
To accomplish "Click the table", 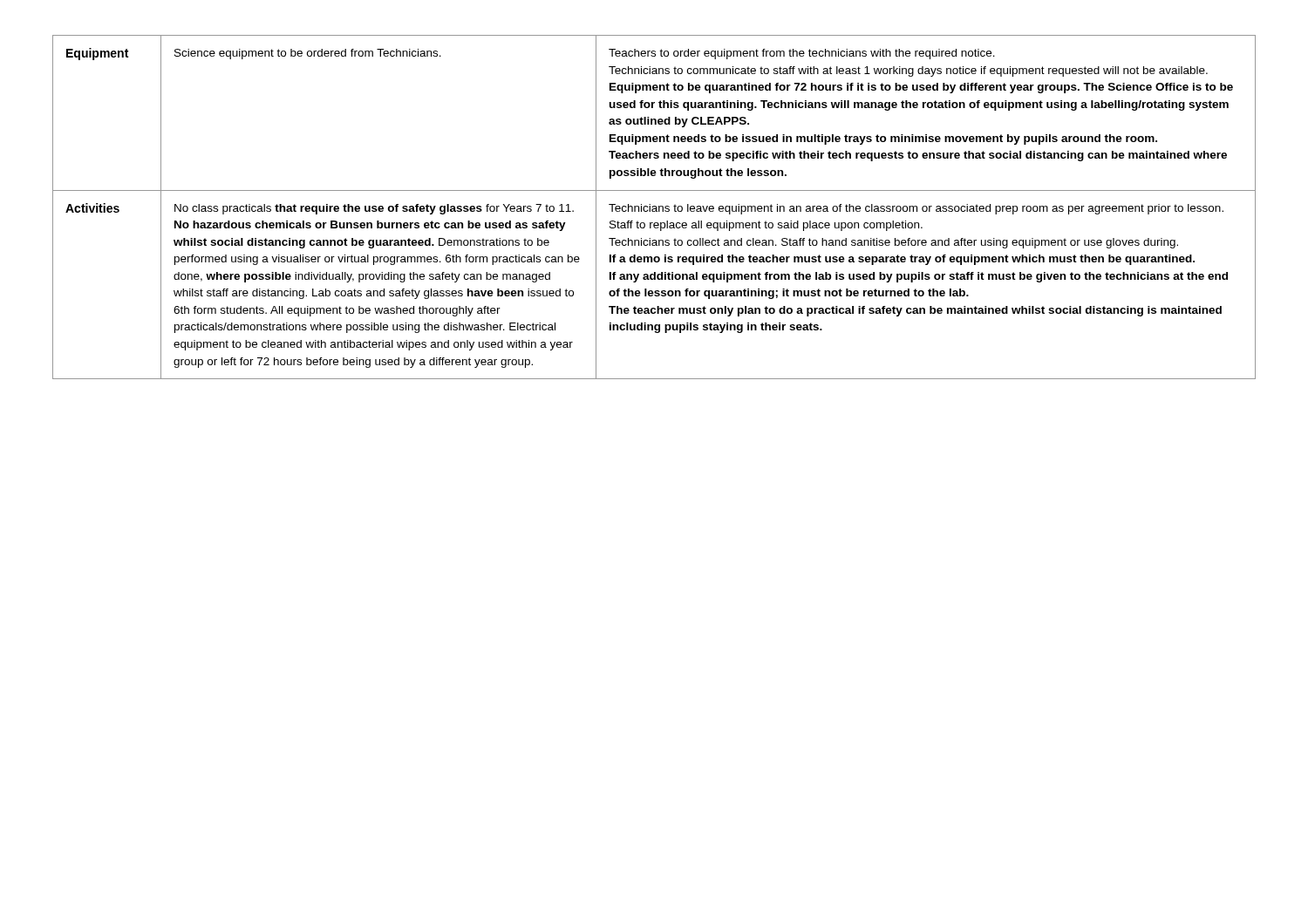I will click(654, 207).
